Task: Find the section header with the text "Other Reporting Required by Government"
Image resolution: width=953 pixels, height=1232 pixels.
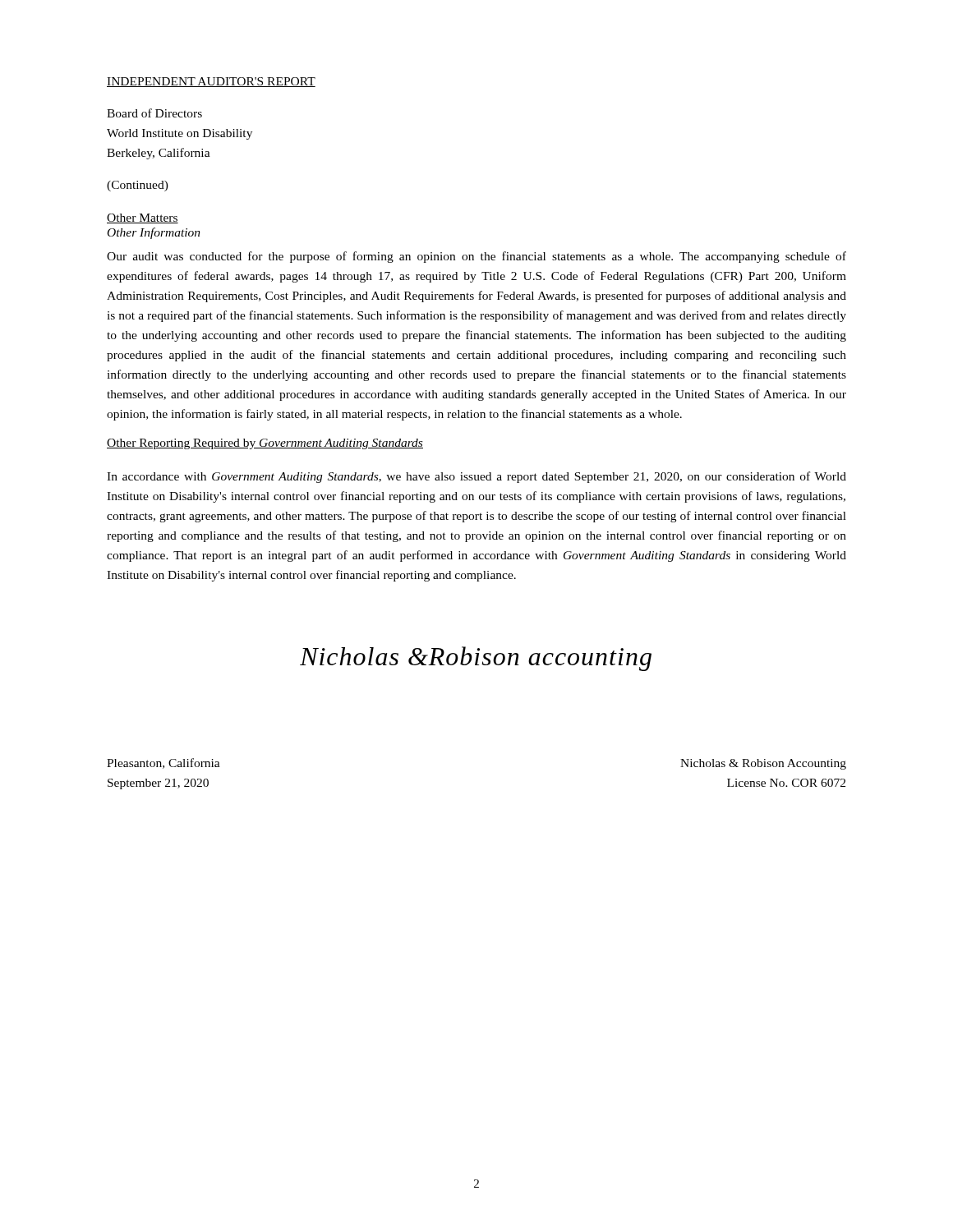Action: (x=265, y=442)
